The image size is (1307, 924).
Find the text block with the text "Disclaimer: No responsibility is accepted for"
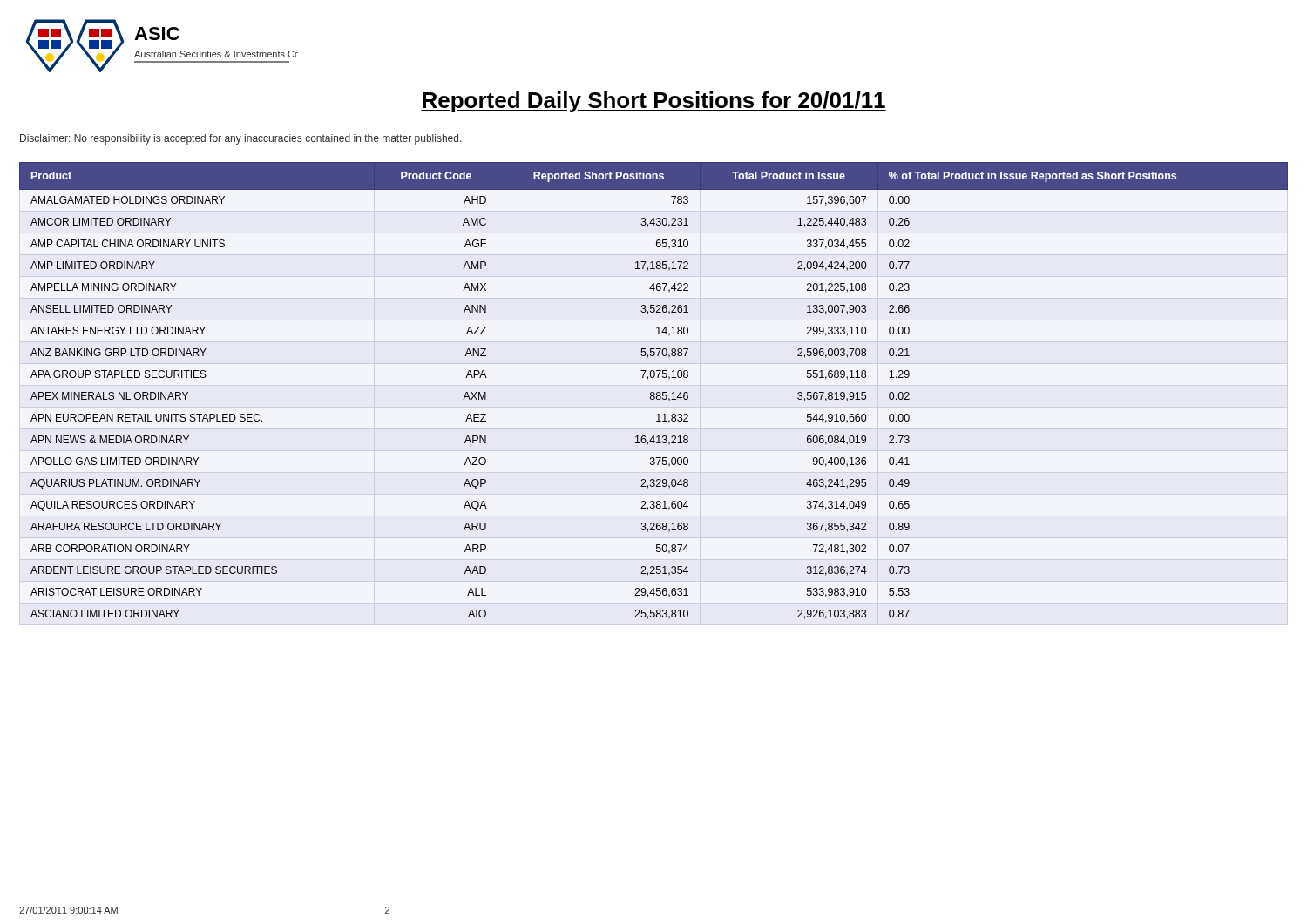pyautogui.click(x=241, y=139)
